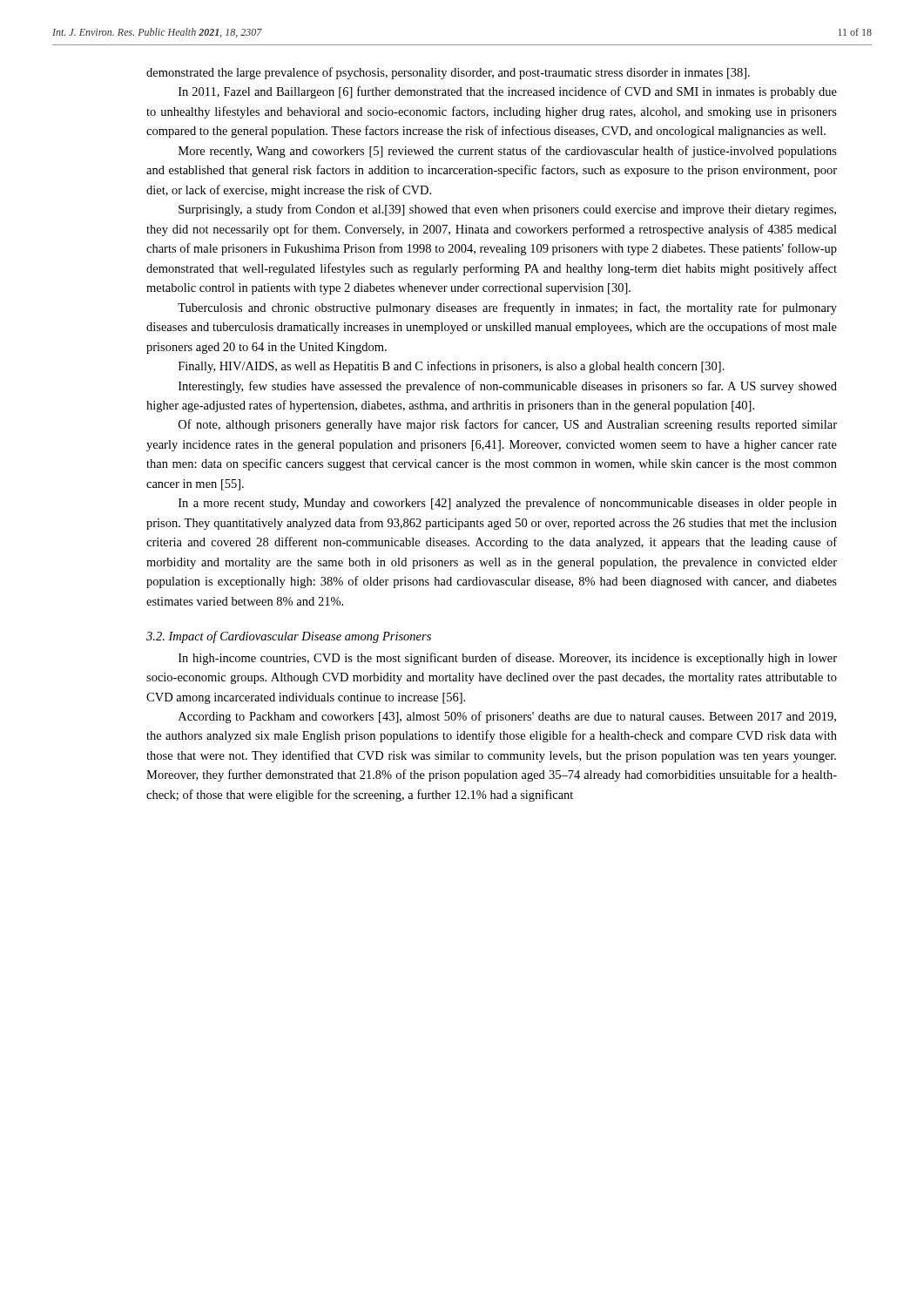The image size is (924, 1307).
Task: Locate the text block starting "Tuberculosis and chronic obstructive pulmonary"
Action: (492, 327)
